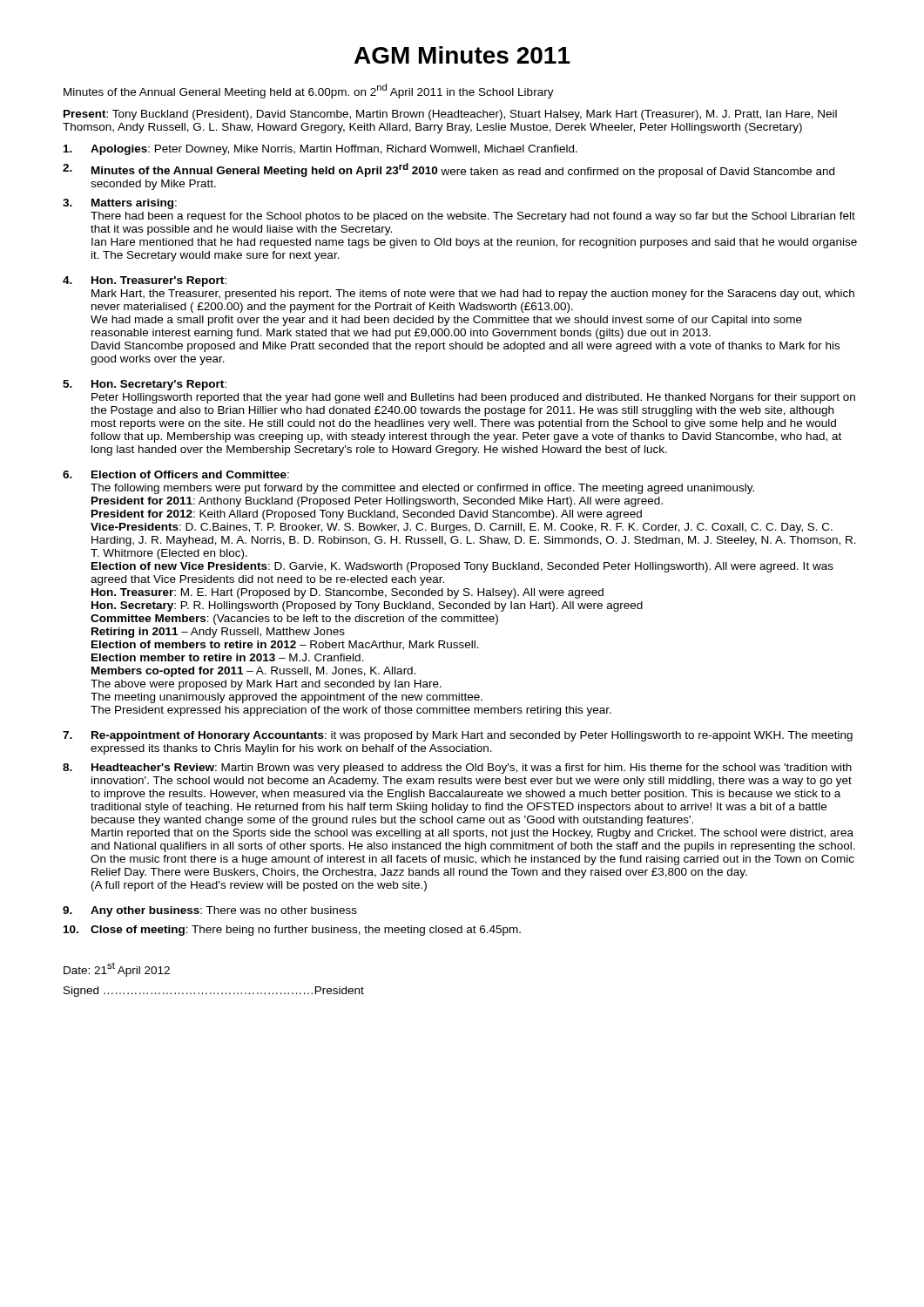The height and width of the screenshot is (1307, 924).
Task: Find the block starting "Minutes of the"
Action: point(308,90)
